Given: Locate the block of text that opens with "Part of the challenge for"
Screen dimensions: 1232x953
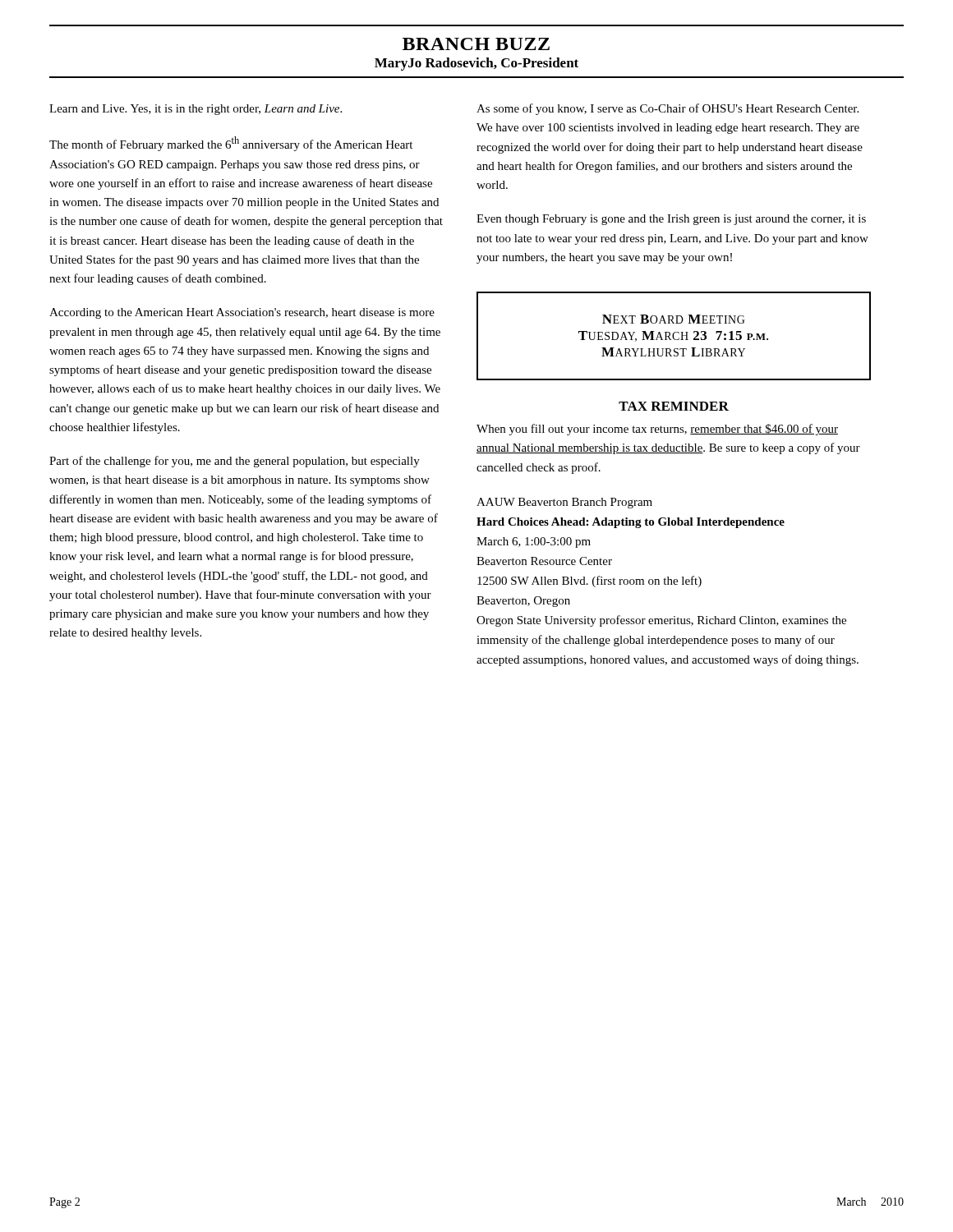Looking at the screenshot, I should click(x=246, y=547).
